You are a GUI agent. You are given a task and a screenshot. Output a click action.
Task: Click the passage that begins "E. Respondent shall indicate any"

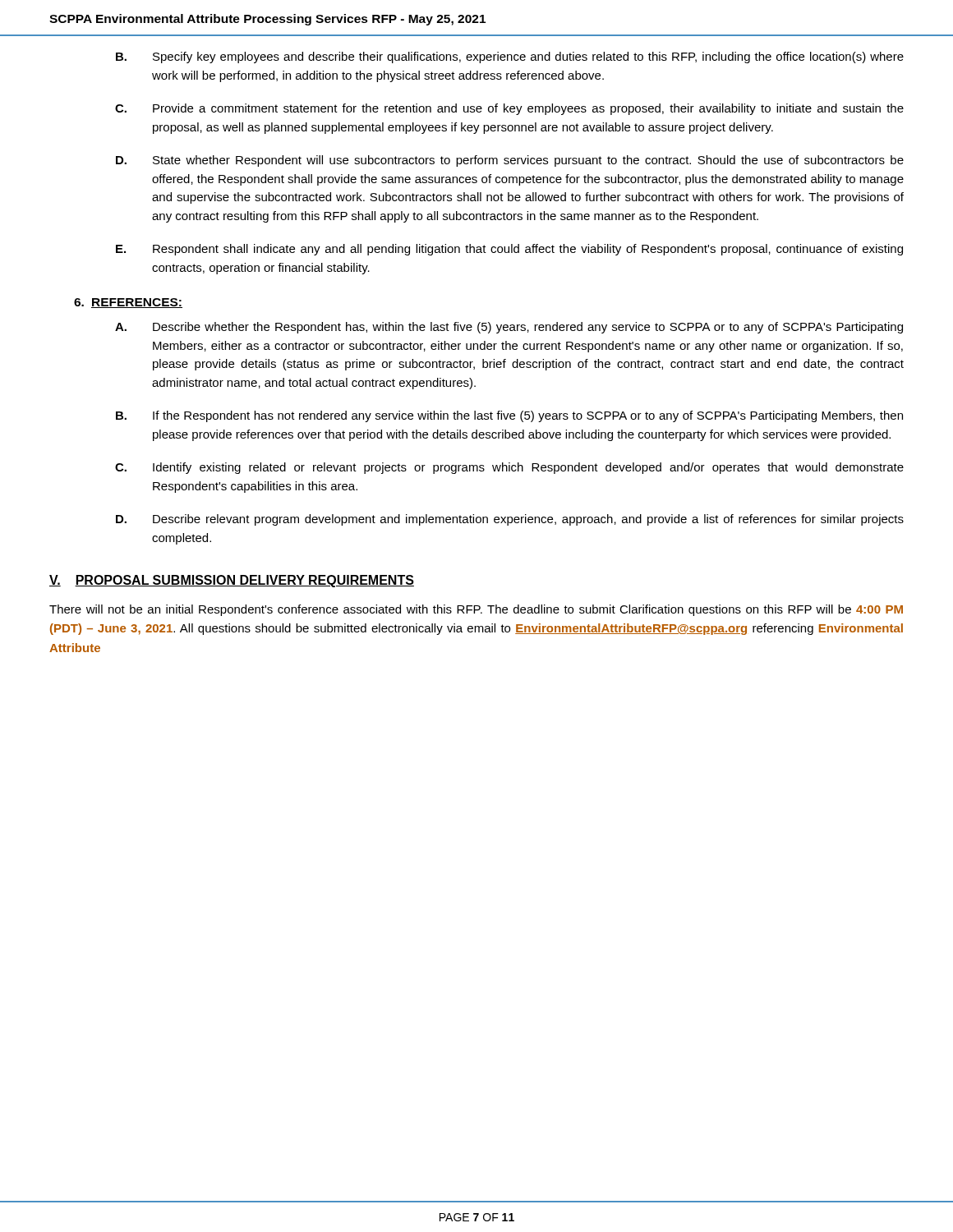(509, 258)
